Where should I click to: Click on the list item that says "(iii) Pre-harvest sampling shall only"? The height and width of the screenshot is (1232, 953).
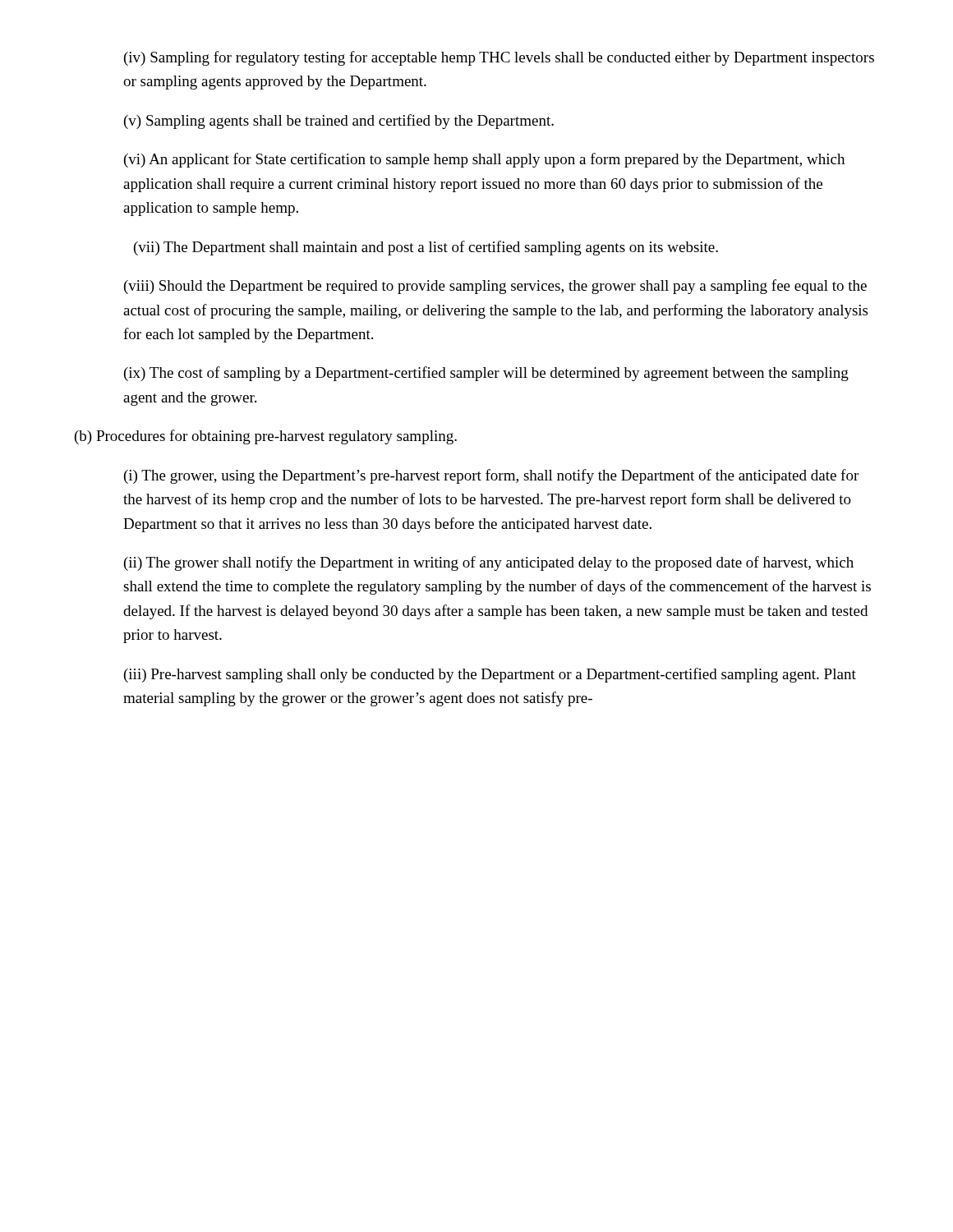(x=490, y=686)
